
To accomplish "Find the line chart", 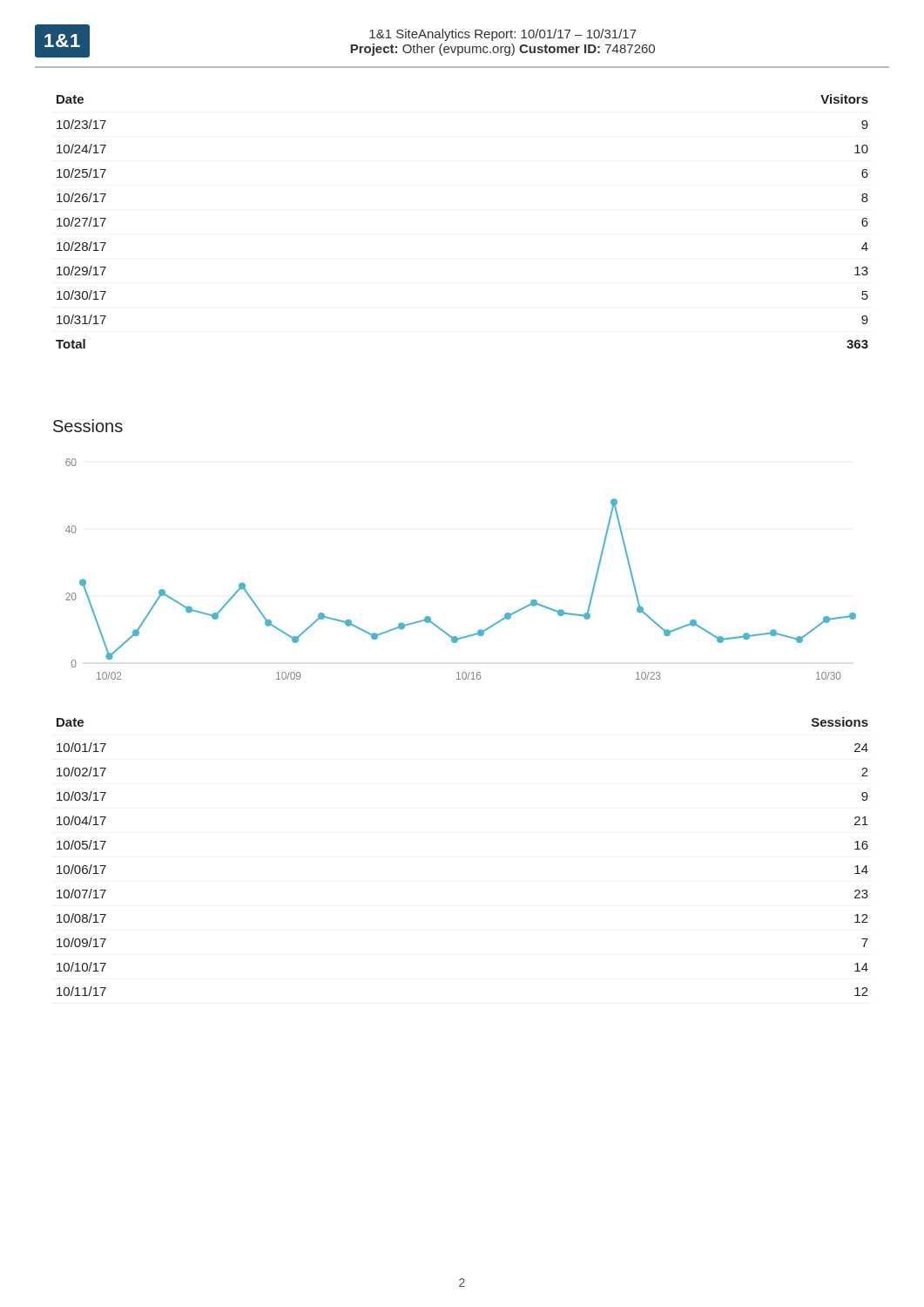I will point(462,571).
